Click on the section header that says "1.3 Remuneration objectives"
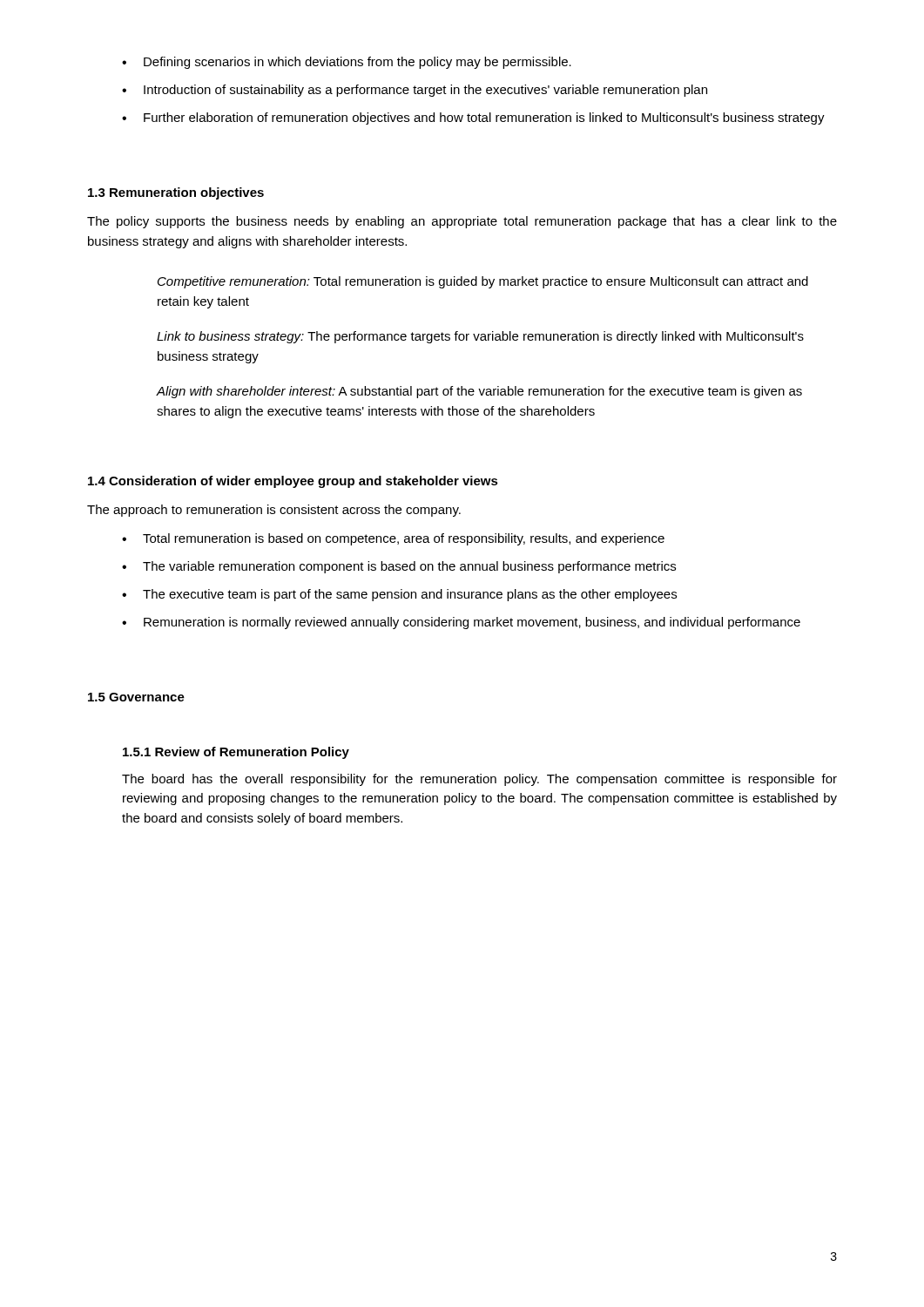The height and width of the screenshot is (1307, 924). (176, 192)
